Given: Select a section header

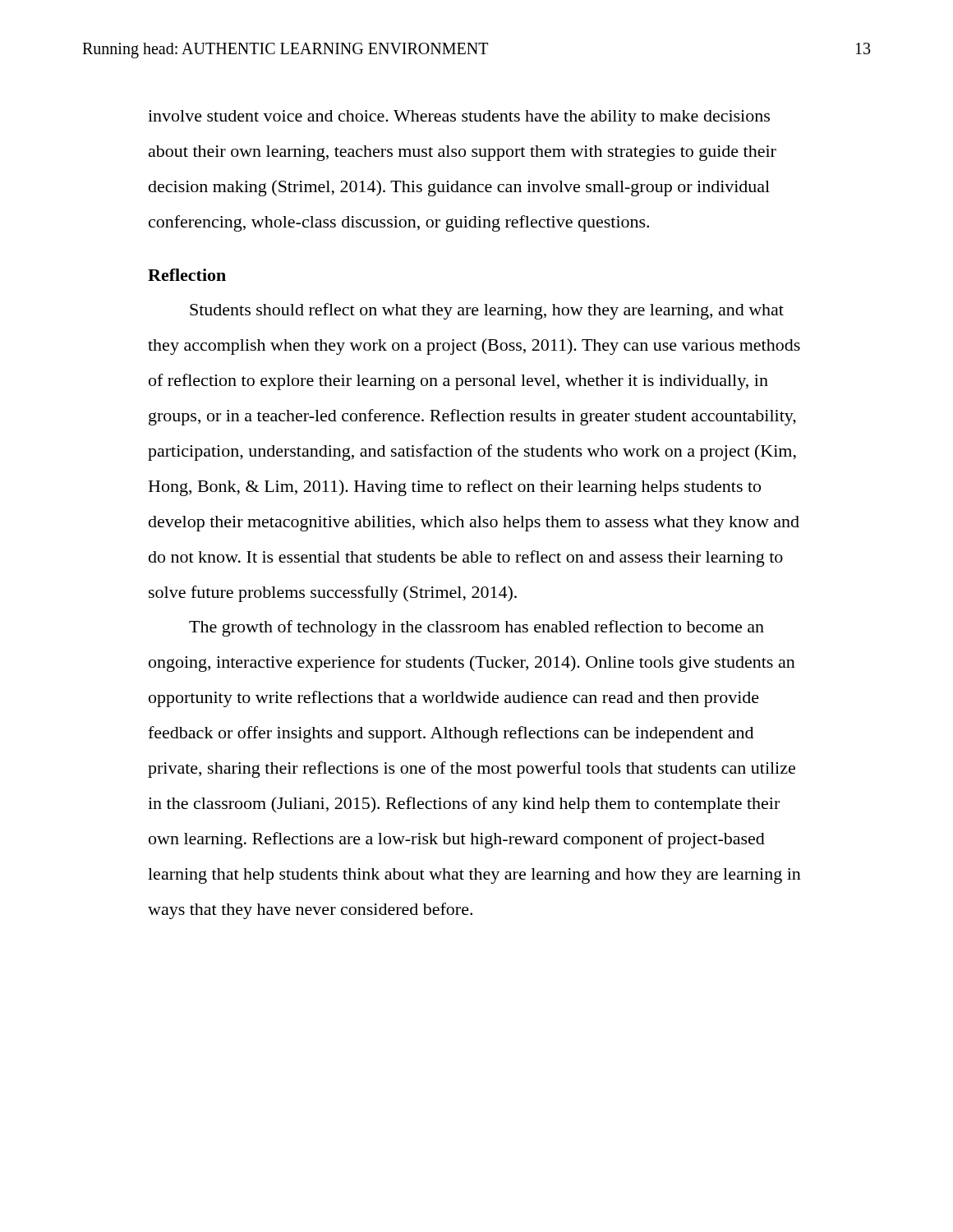Looking at the screenshot, I should (x=187, y=274).
